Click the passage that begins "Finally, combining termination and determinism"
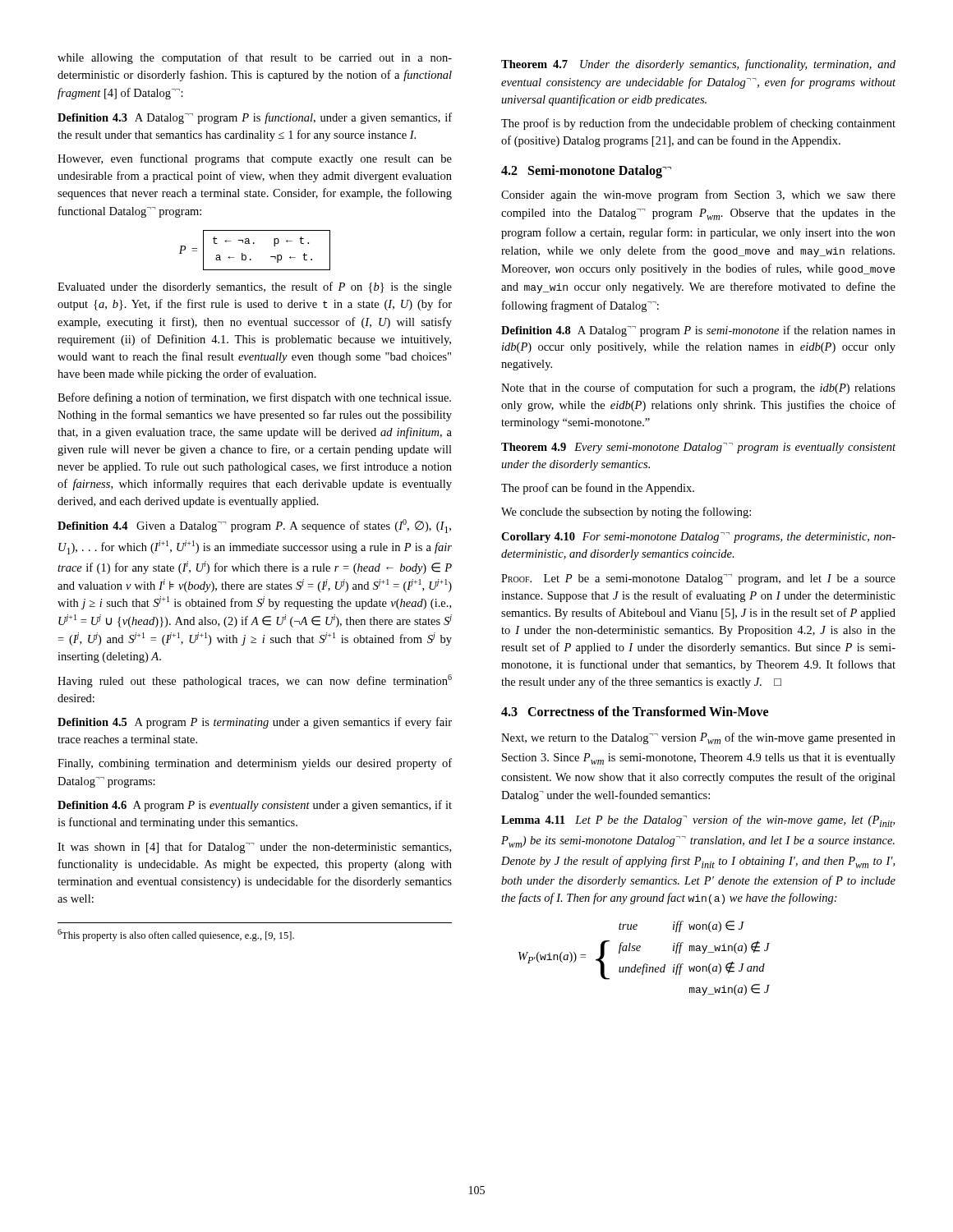 (255, 772)
